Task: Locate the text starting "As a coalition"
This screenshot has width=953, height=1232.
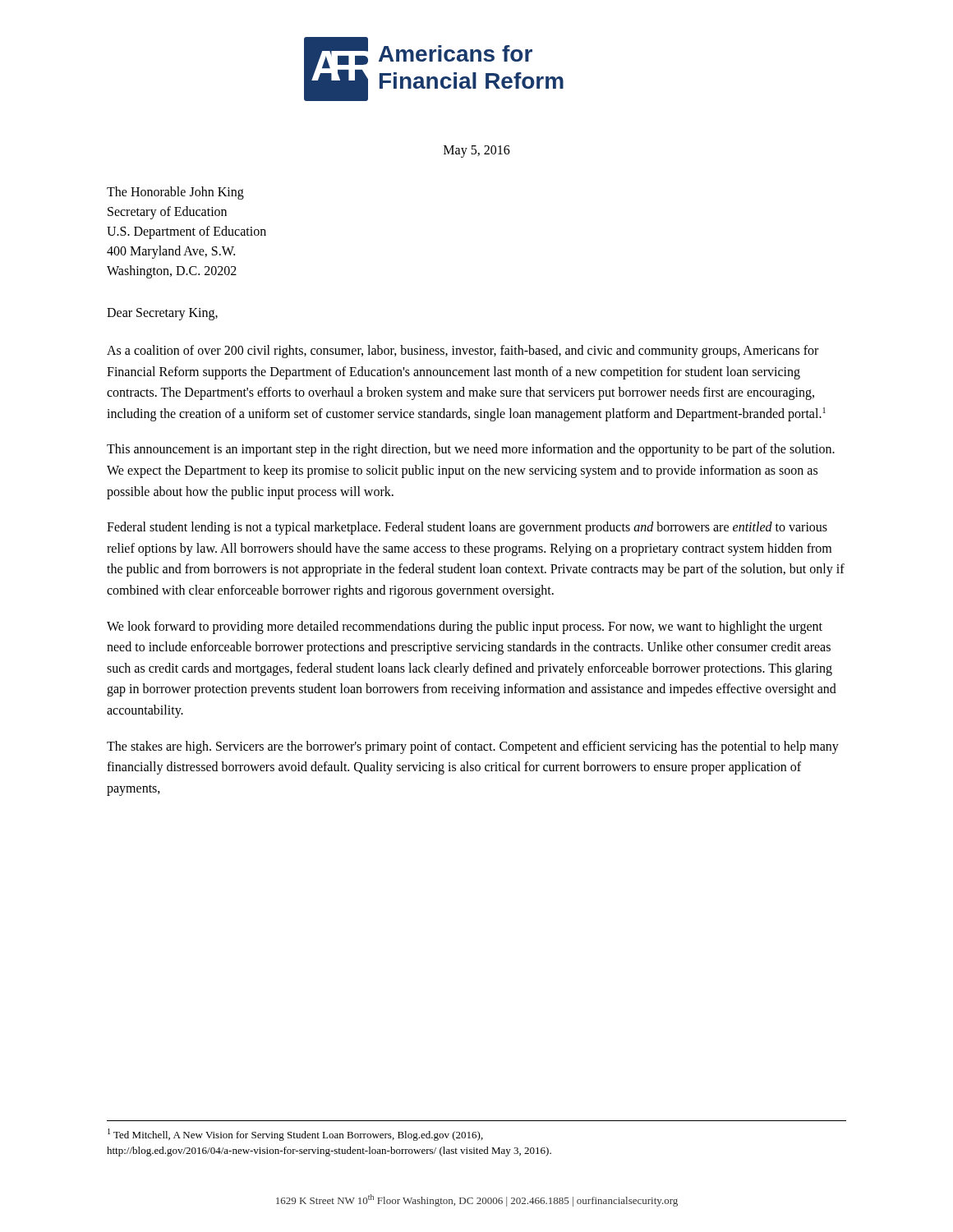Action: pyautogui.click(x=466, y=382)
